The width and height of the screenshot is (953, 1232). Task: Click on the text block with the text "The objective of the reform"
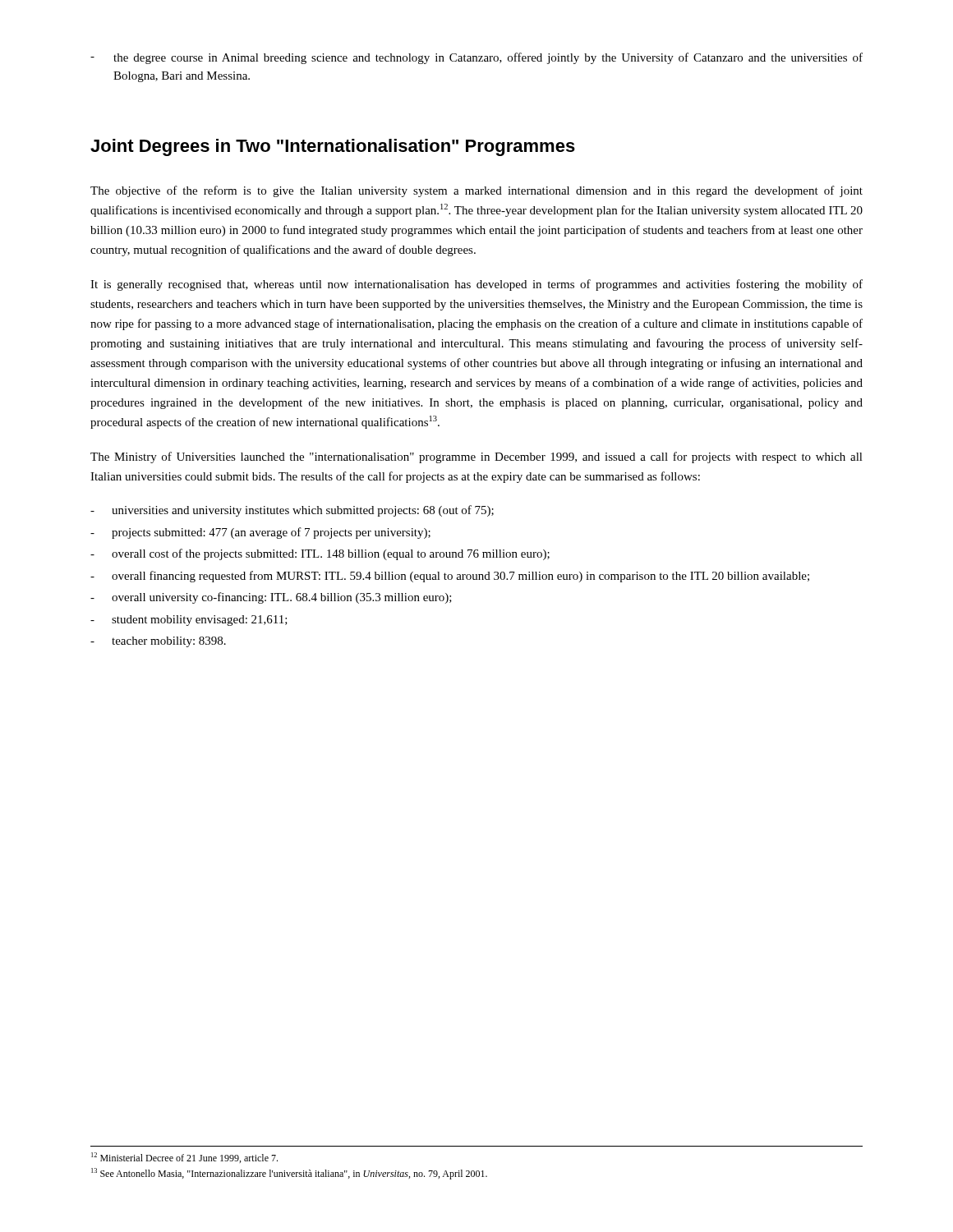click(476, 220)
